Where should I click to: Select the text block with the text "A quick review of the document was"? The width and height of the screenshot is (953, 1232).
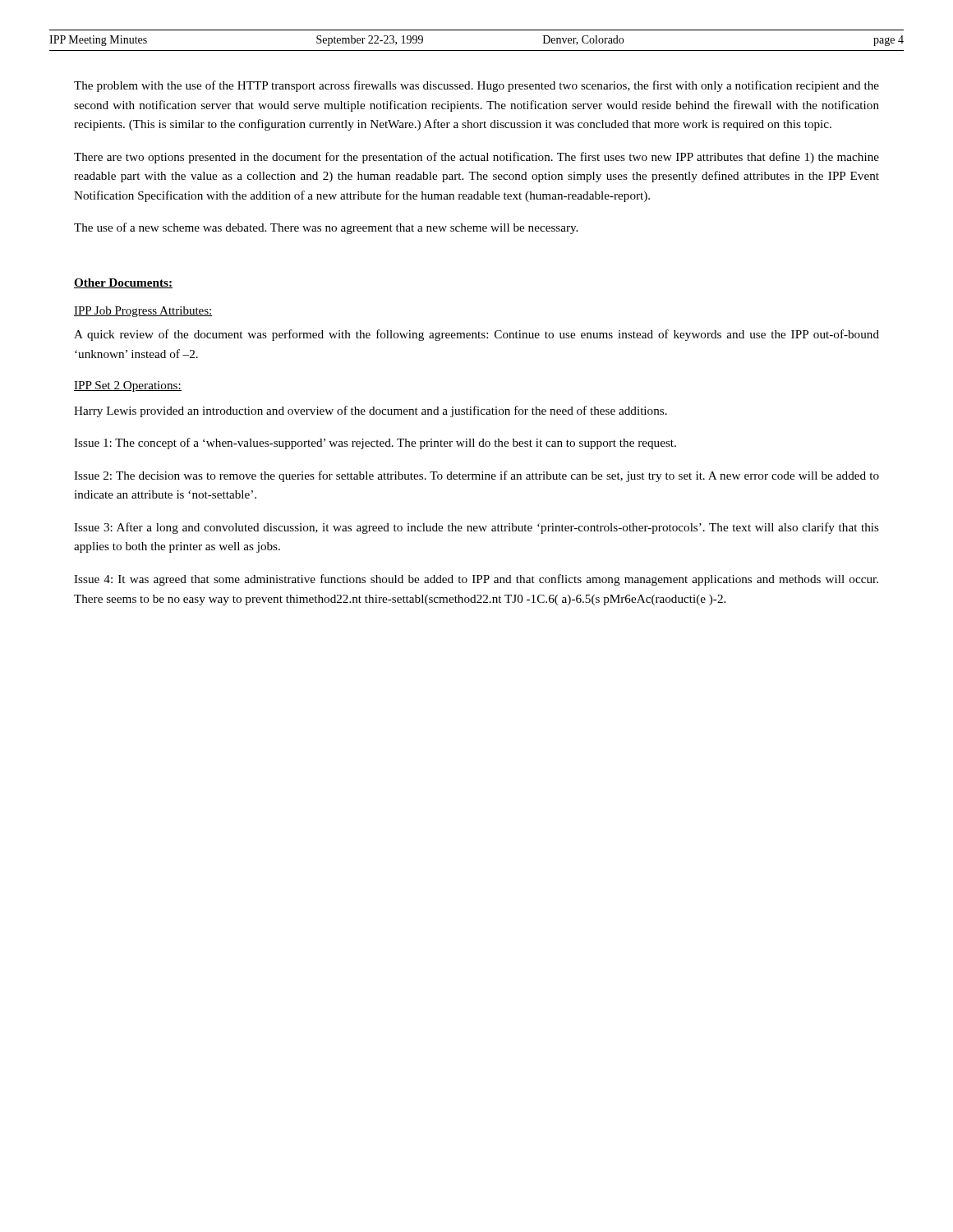476,344
